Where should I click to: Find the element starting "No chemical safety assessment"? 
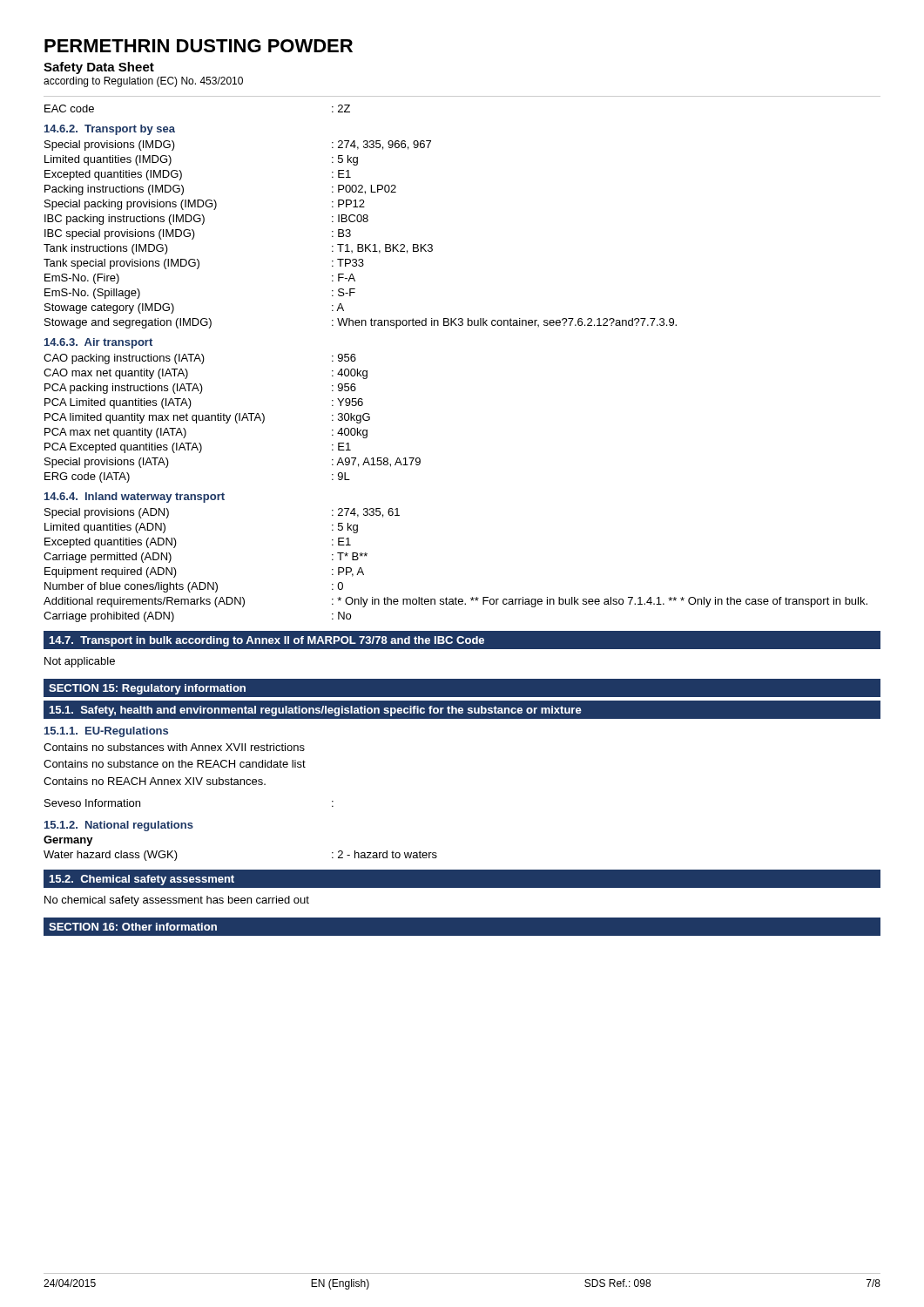[176, 900]
